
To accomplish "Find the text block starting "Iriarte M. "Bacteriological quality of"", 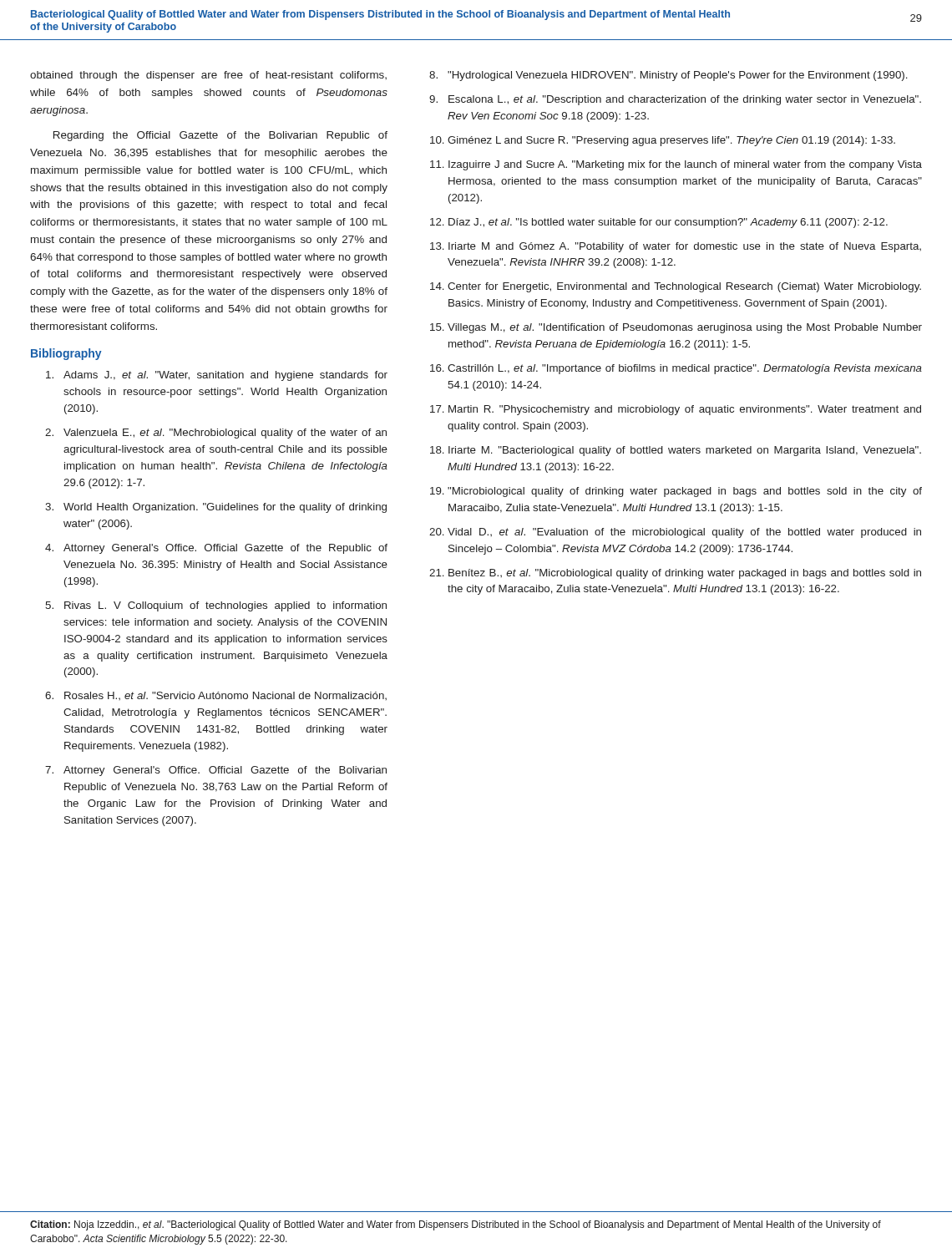I will [676, 458].
